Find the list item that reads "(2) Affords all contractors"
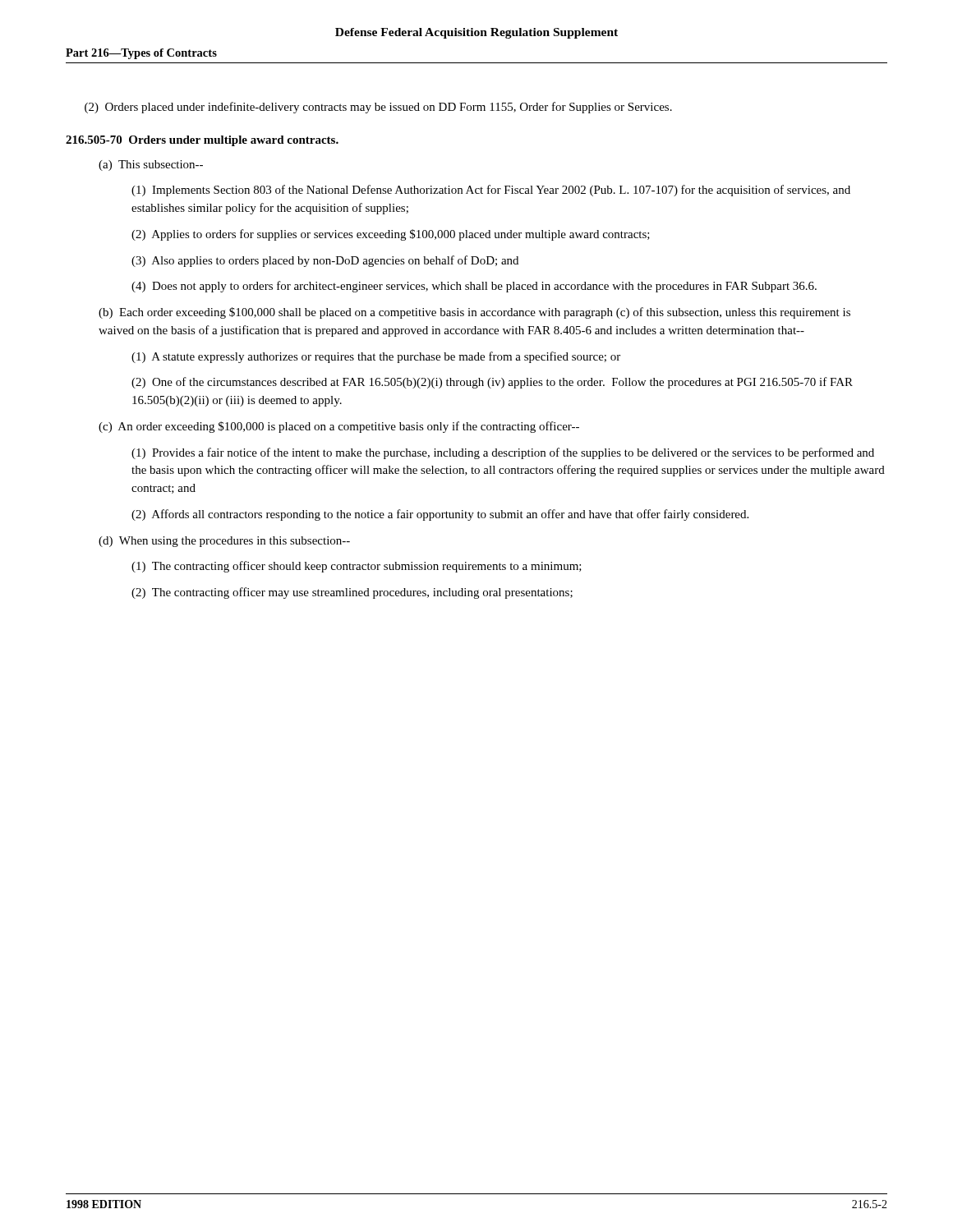Viewport: 953px width, 1232px height. coord(440,514)
